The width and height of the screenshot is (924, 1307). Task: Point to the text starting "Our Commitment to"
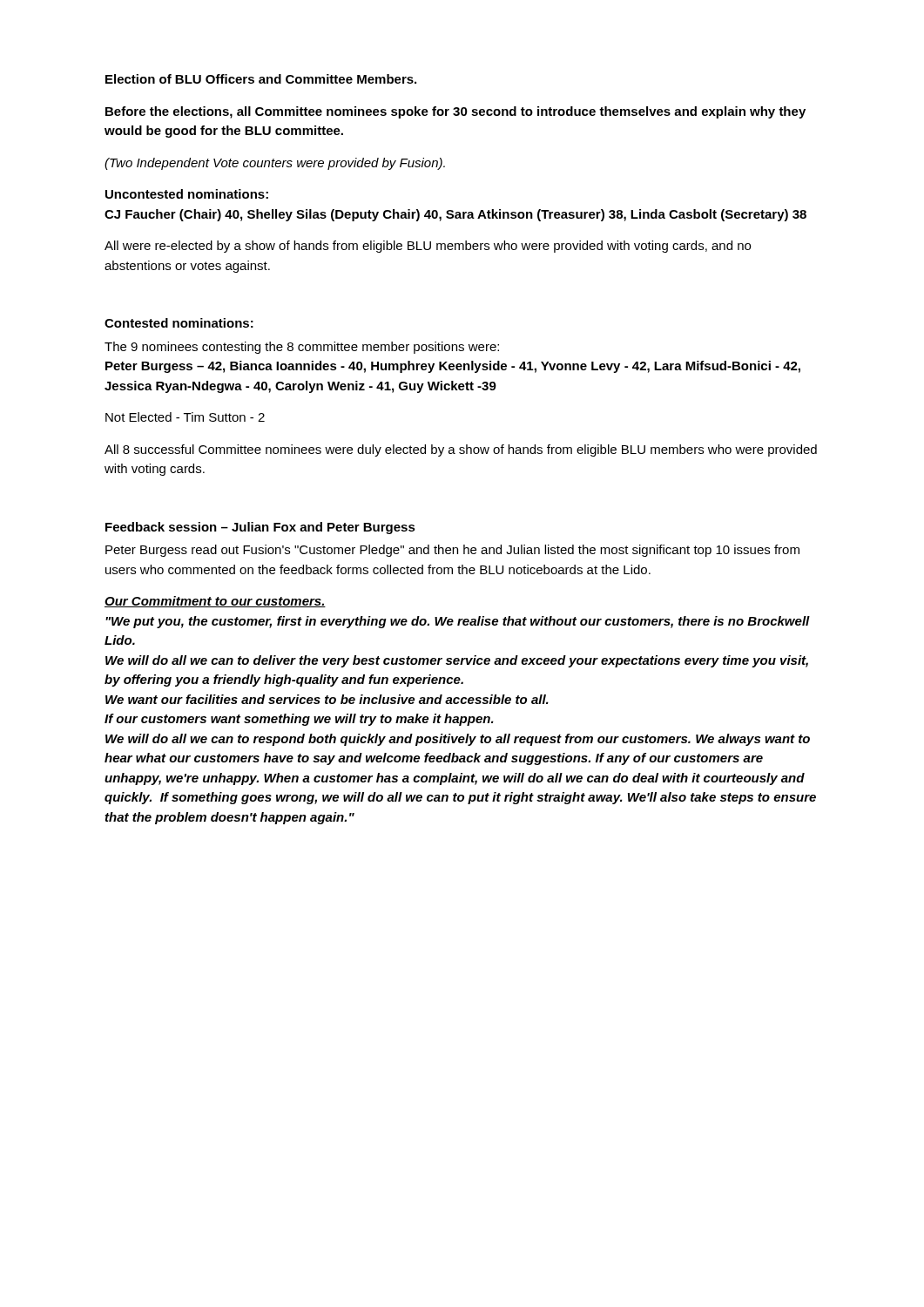460,709
